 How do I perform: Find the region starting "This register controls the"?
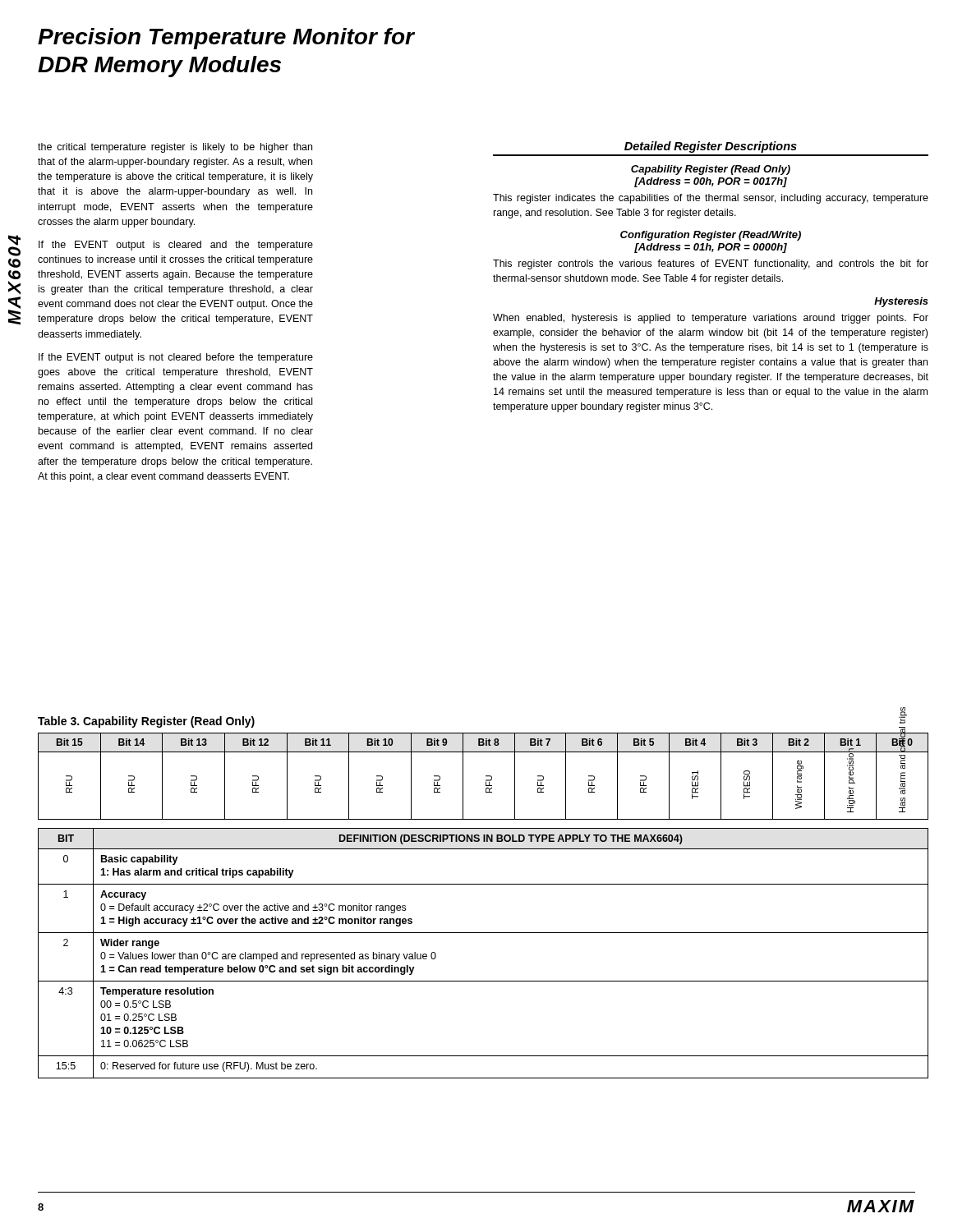(x=711, y=271)
